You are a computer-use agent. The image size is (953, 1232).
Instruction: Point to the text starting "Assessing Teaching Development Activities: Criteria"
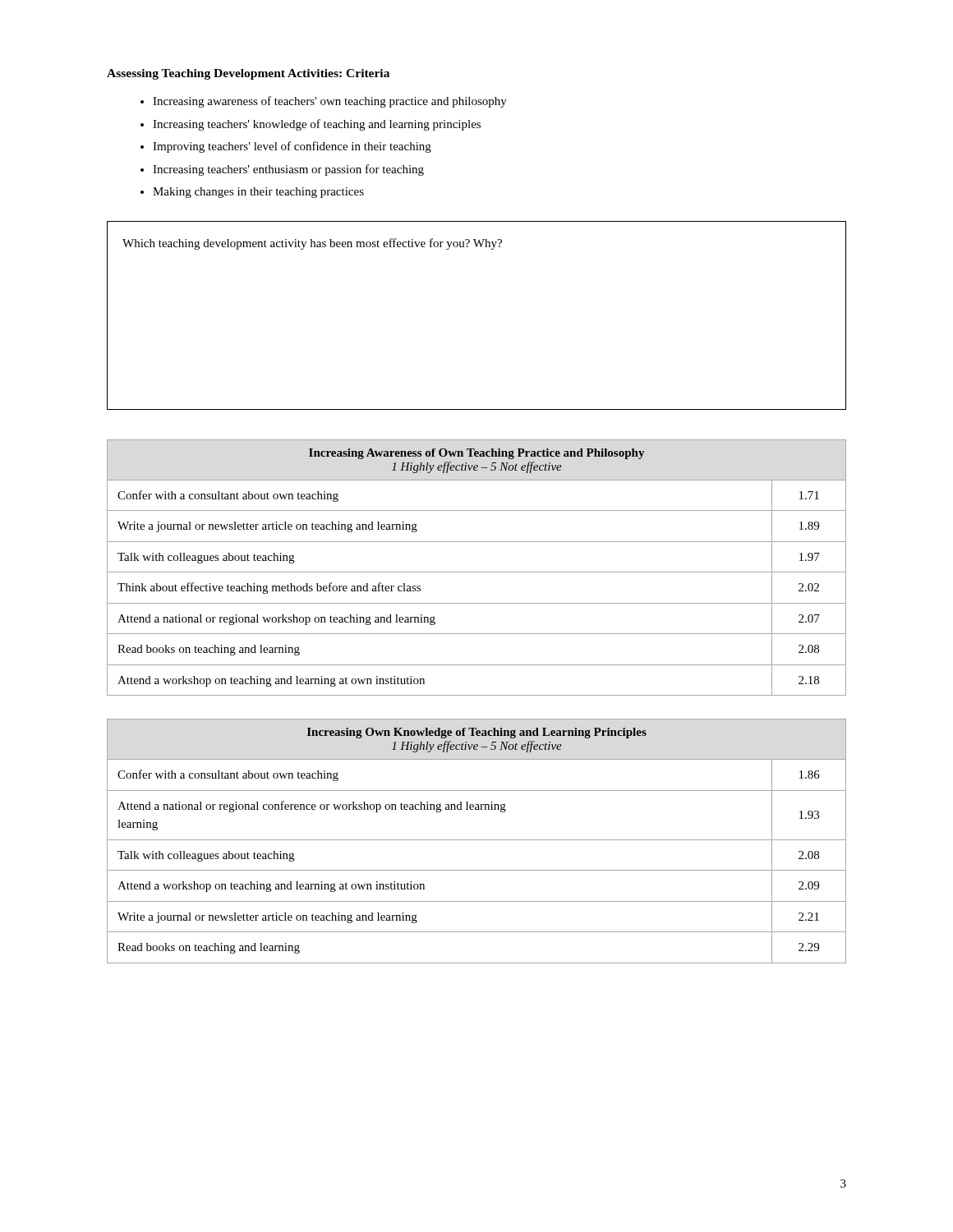[248, 73]
